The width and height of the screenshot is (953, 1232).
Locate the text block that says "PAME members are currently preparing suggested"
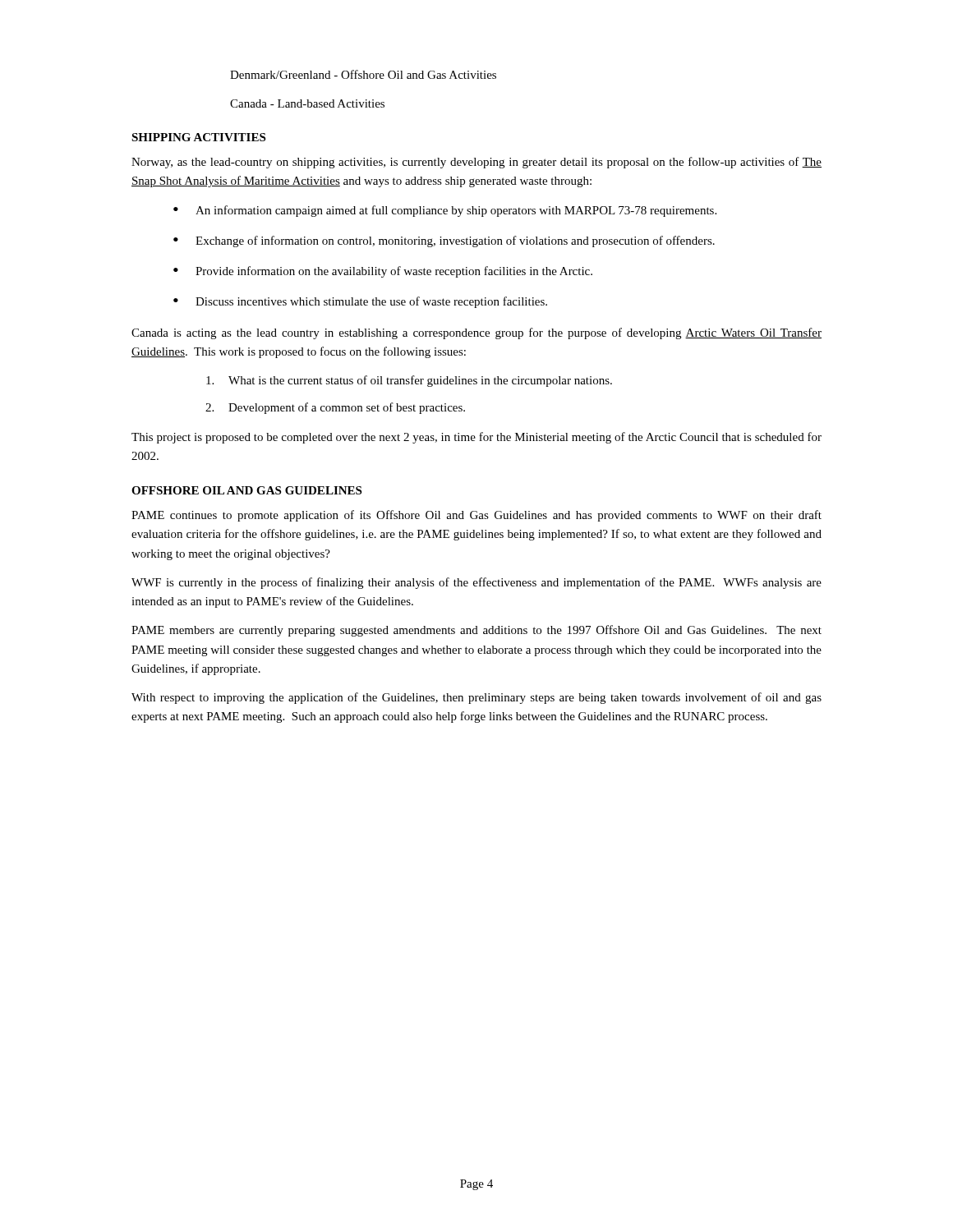tap(476, 649)
